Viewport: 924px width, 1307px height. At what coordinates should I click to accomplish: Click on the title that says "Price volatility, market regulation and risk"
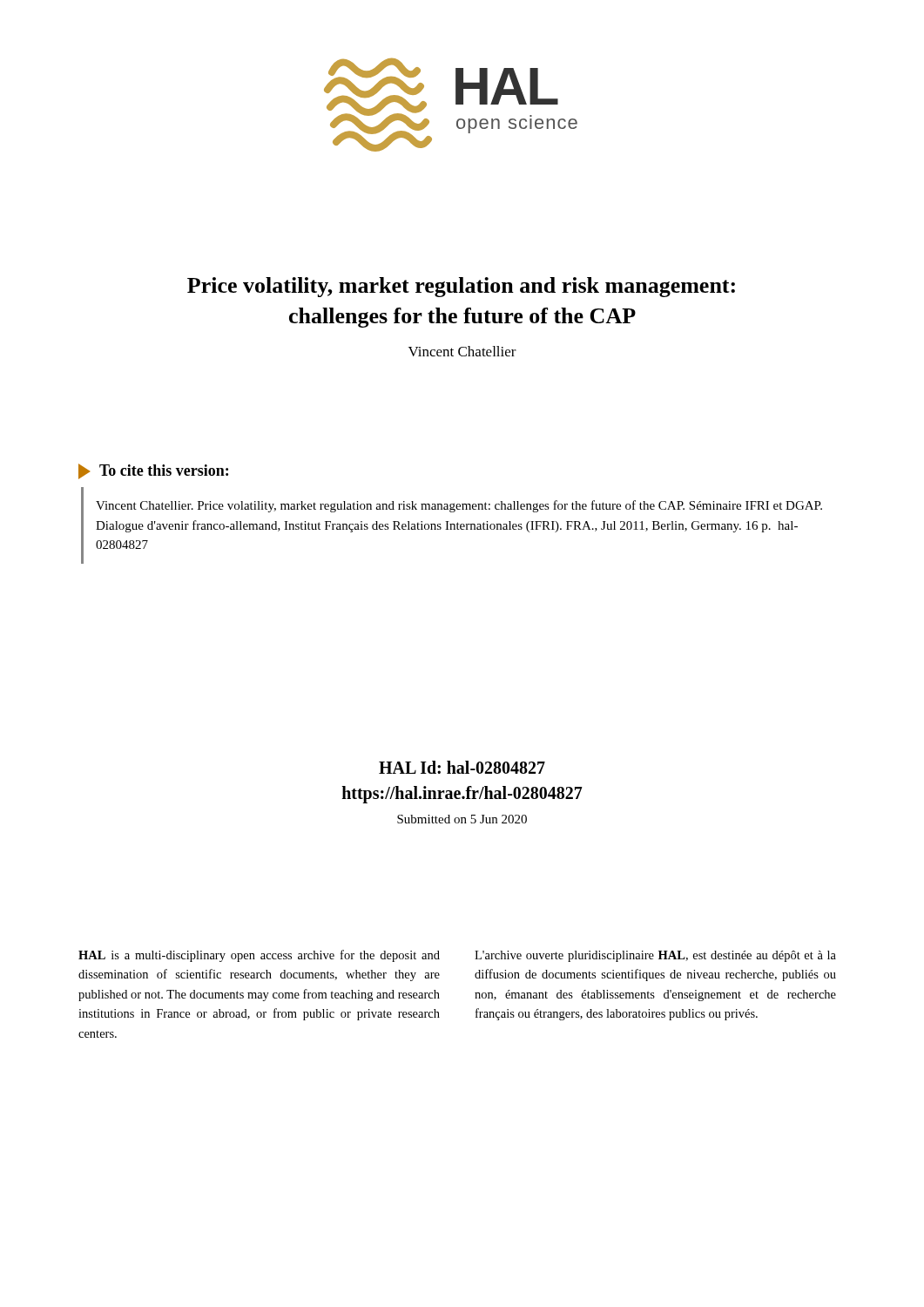(x=462, y=316)
